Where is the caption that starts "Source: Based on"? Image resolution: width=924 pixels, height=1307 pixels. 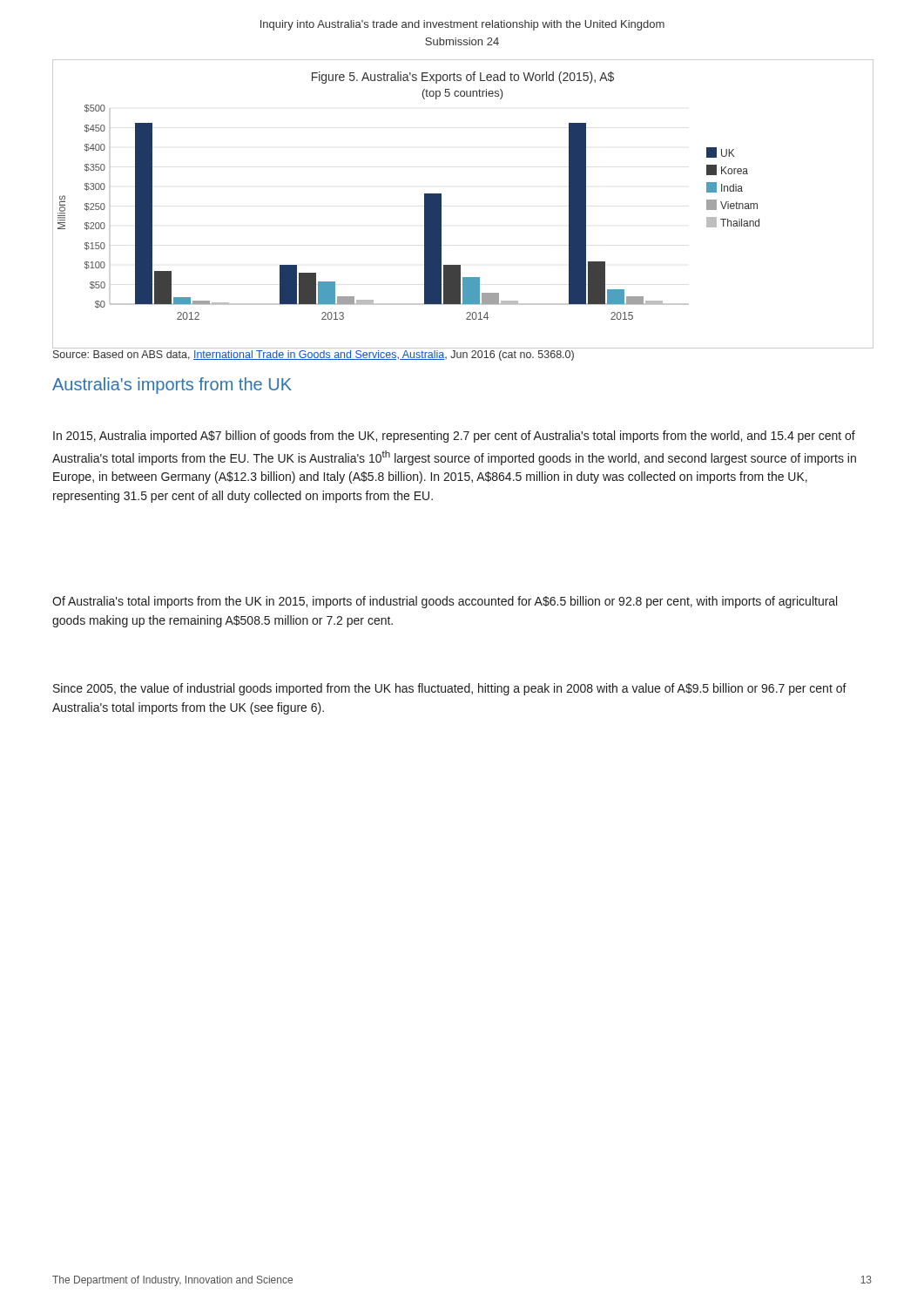coord(313,355)
